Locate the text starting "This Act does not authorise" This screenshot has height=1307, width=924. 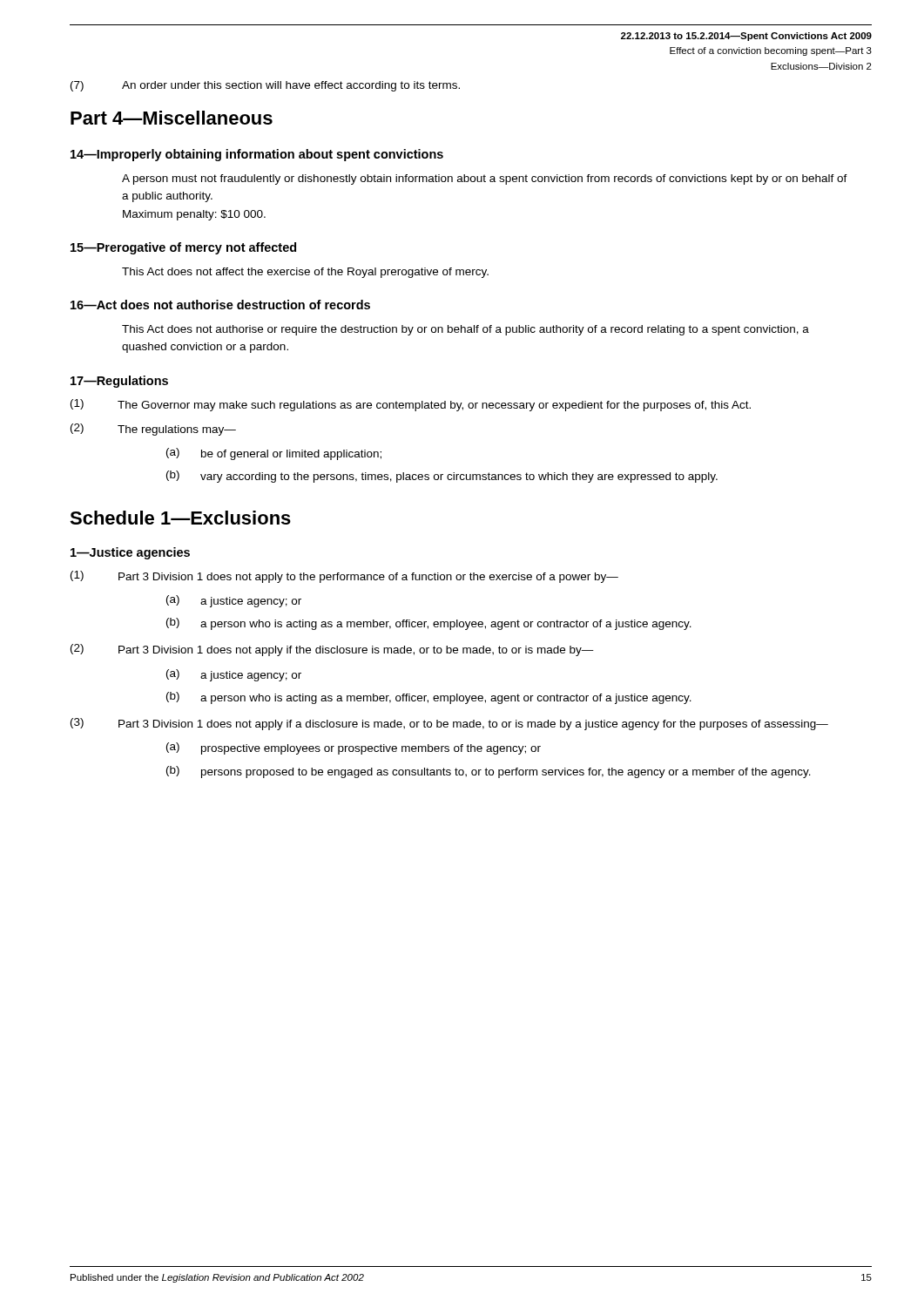coord(465,338)
